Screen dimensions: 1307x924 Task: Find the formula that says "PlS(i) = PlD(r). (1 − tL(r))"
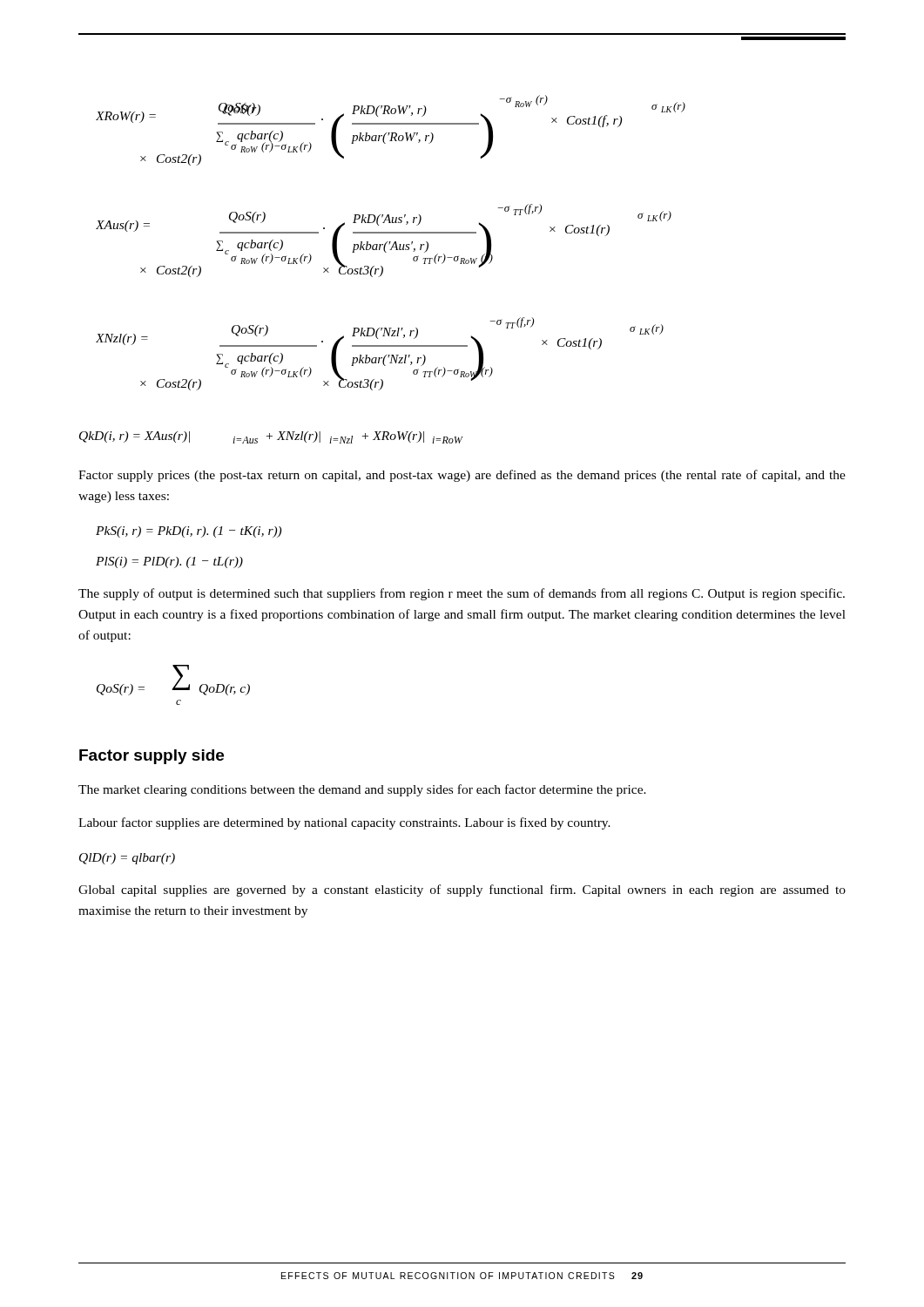coord(169,562)
